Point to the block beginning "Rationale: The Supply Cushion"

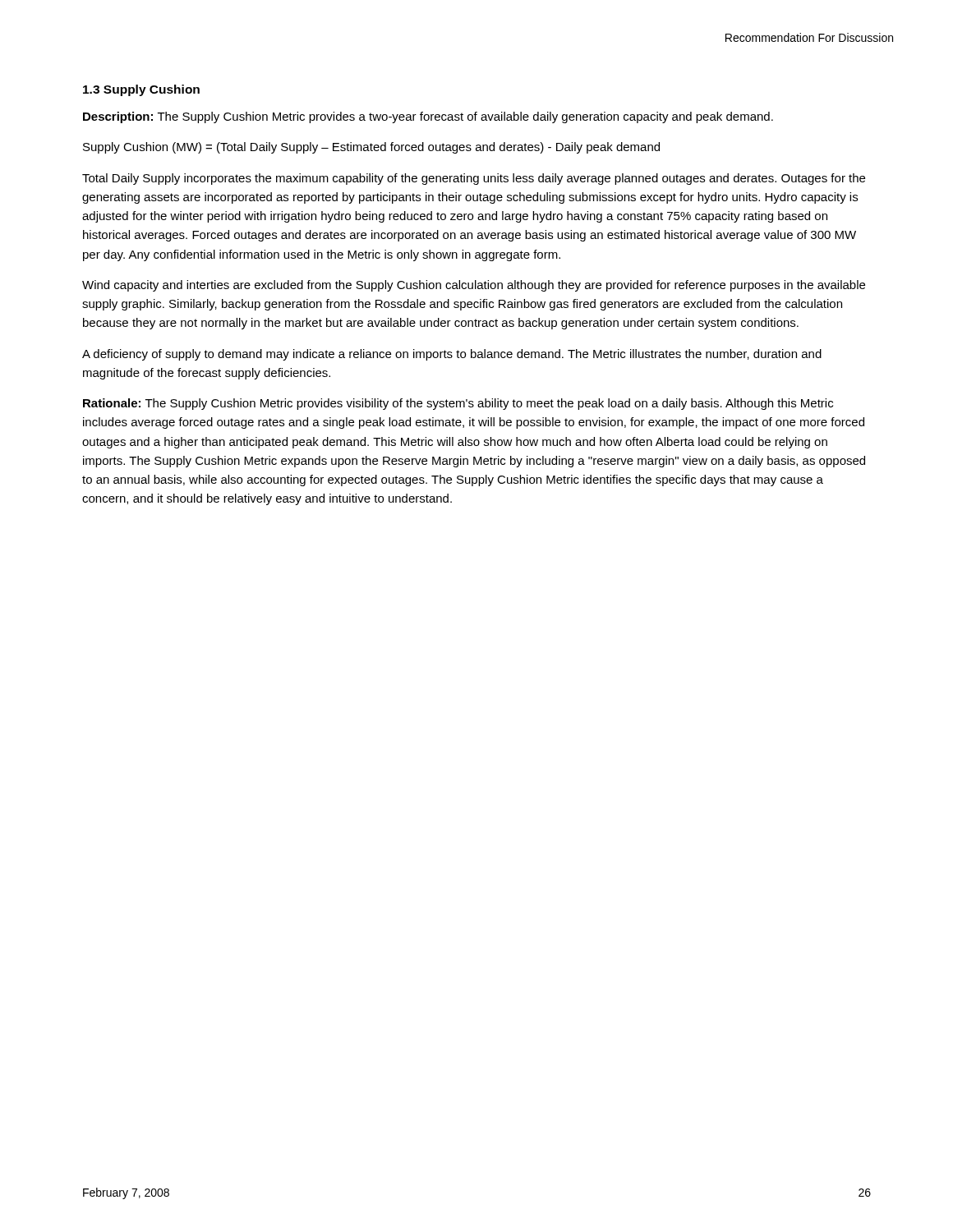click(474, 451)
